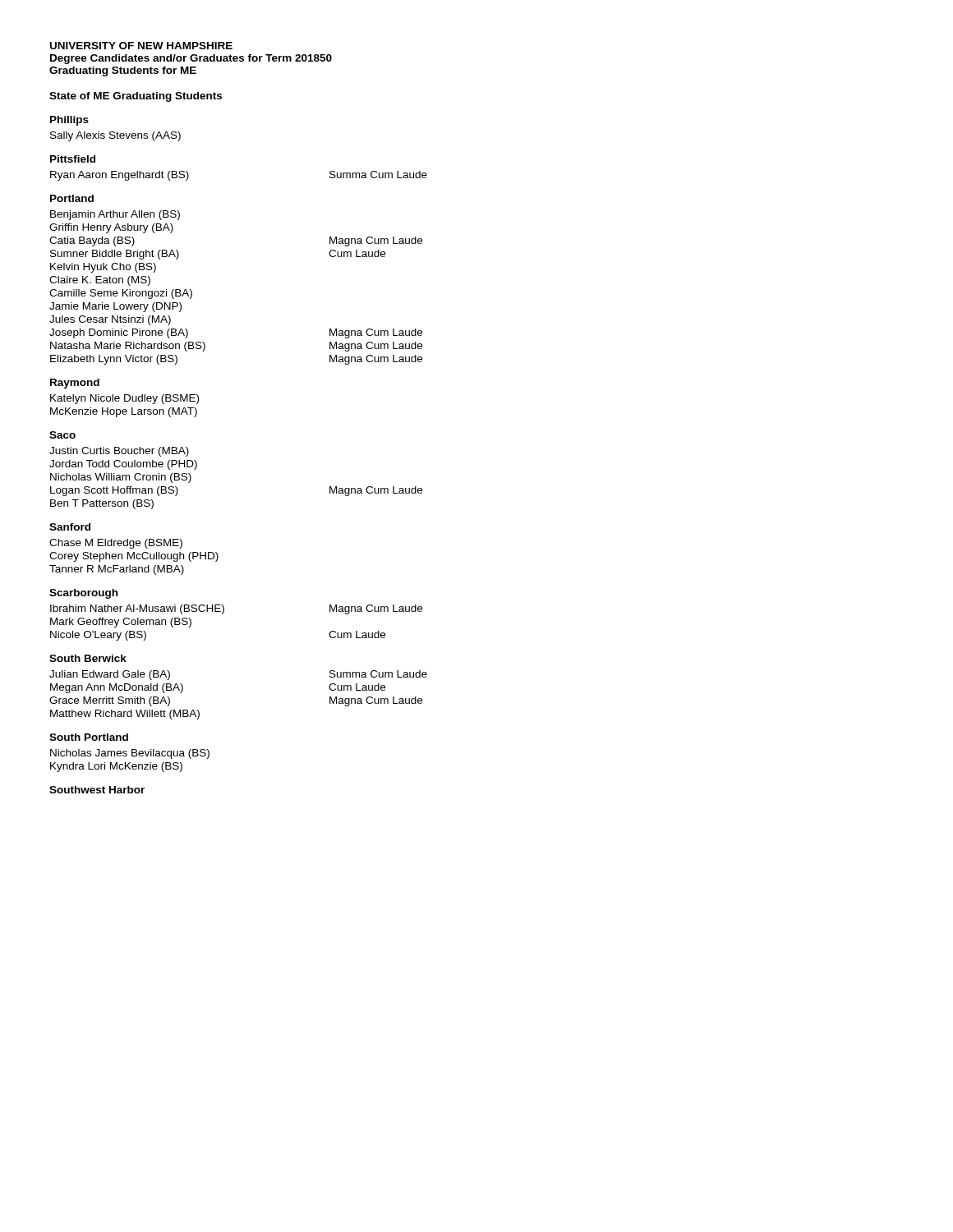Find "Kyndra Lori McKenzie (BS)" on this page
The height and width of the screenshot is (1232, 953).
[116, 767]
